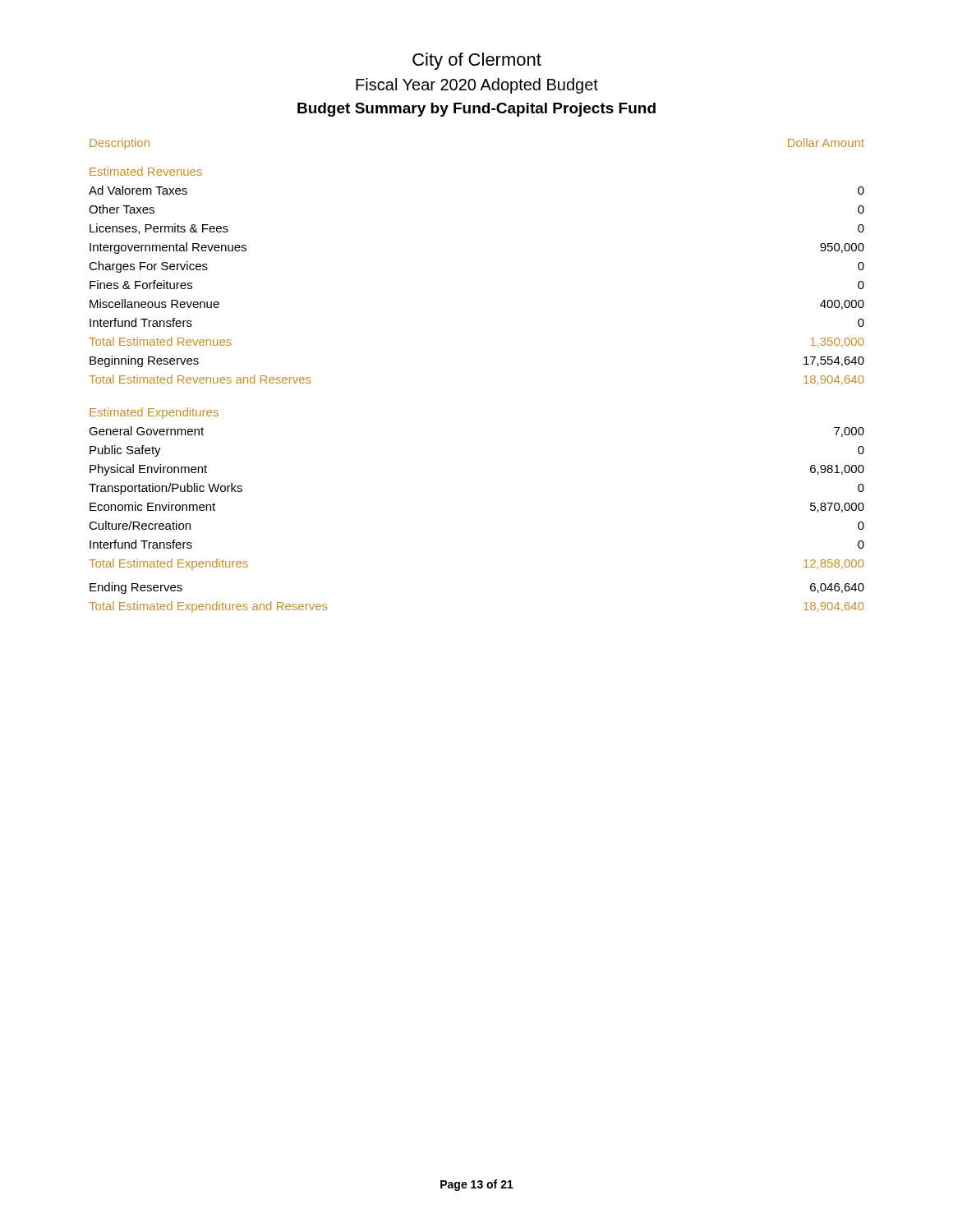
Task: Locate the element starting "City of Clermont"
Action: 476,60
